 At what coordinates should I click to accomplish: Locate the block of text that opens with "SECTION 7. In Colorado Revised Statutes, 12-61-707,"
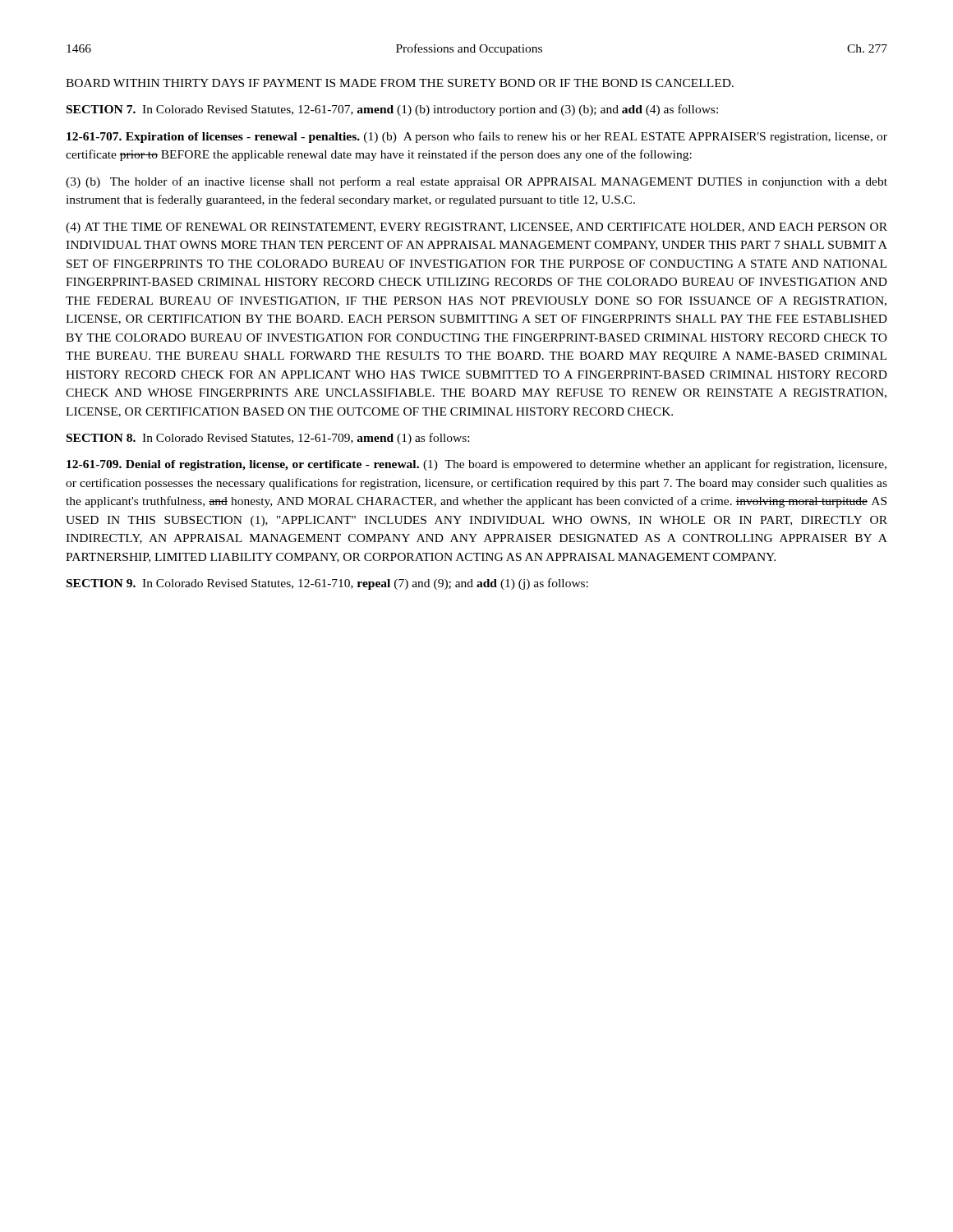[x=476, y=110]
